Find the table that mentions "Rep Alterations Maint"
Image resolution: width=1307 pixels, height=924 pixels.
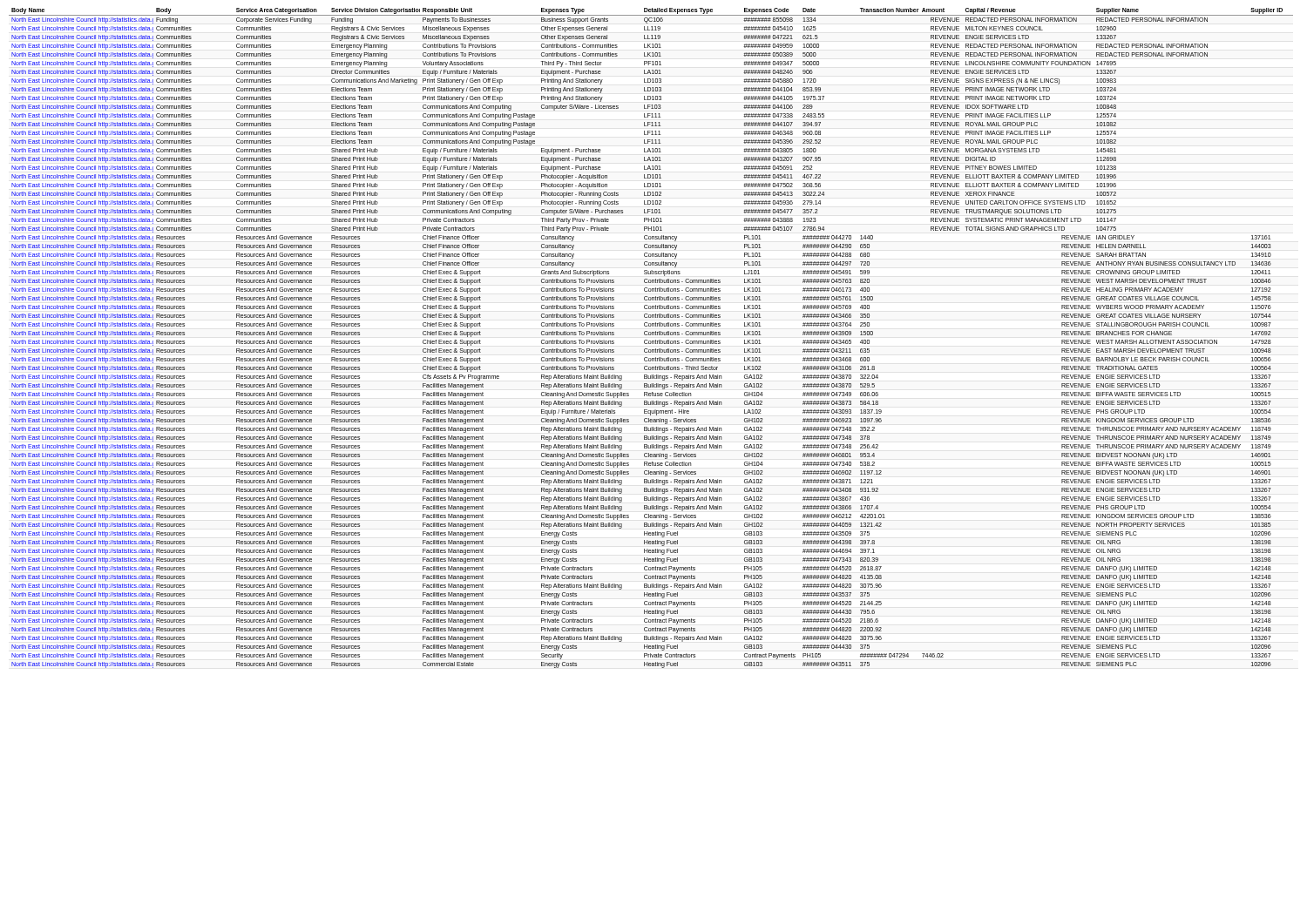pyautogui.click(x=654, y=337)
